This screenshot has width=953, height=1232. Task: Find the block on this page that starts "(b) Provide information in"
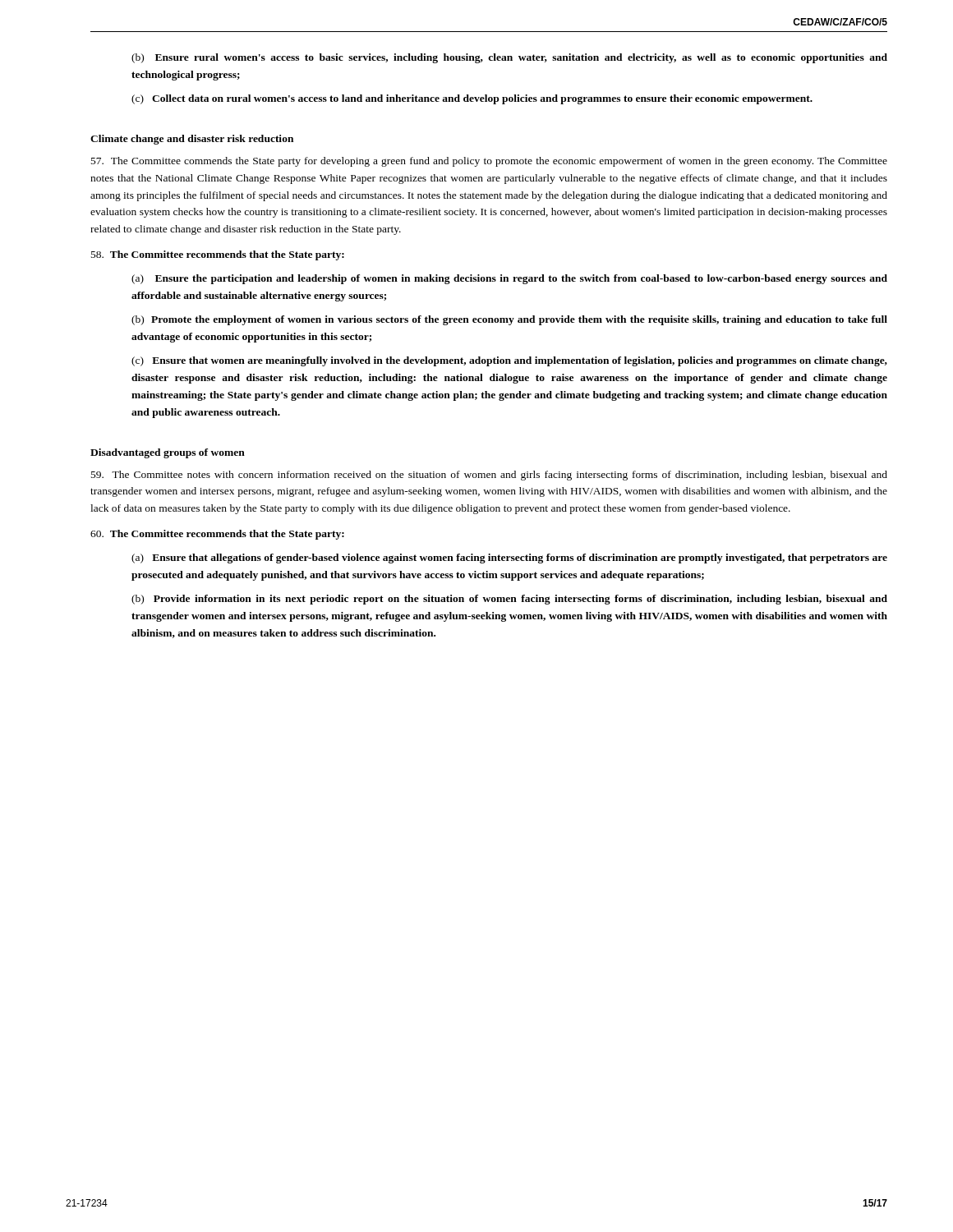pos(509,616)
